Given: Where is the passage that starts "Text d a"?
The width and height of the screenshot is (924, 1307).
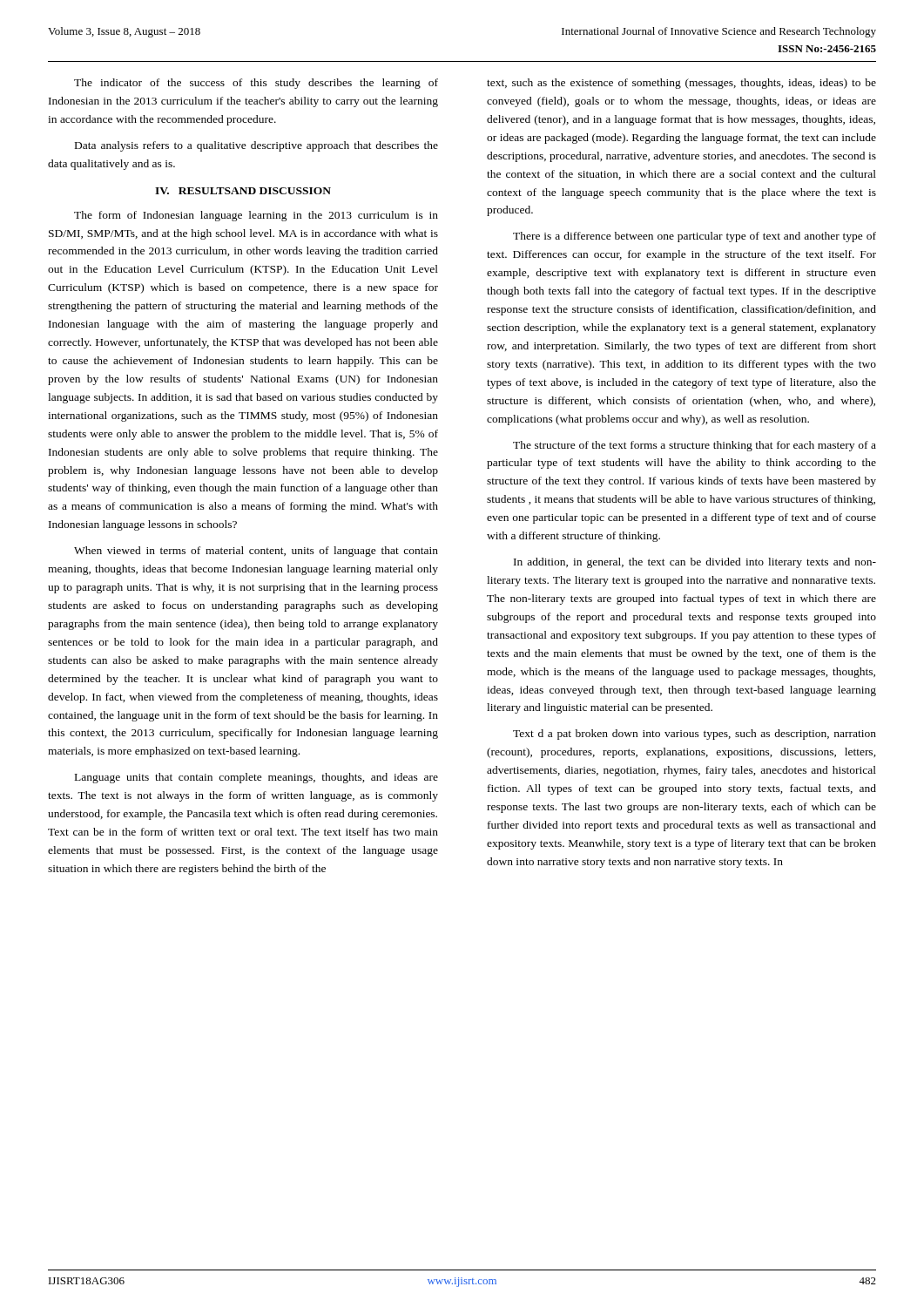Looking at the screenshot, I should pos(681,798).
